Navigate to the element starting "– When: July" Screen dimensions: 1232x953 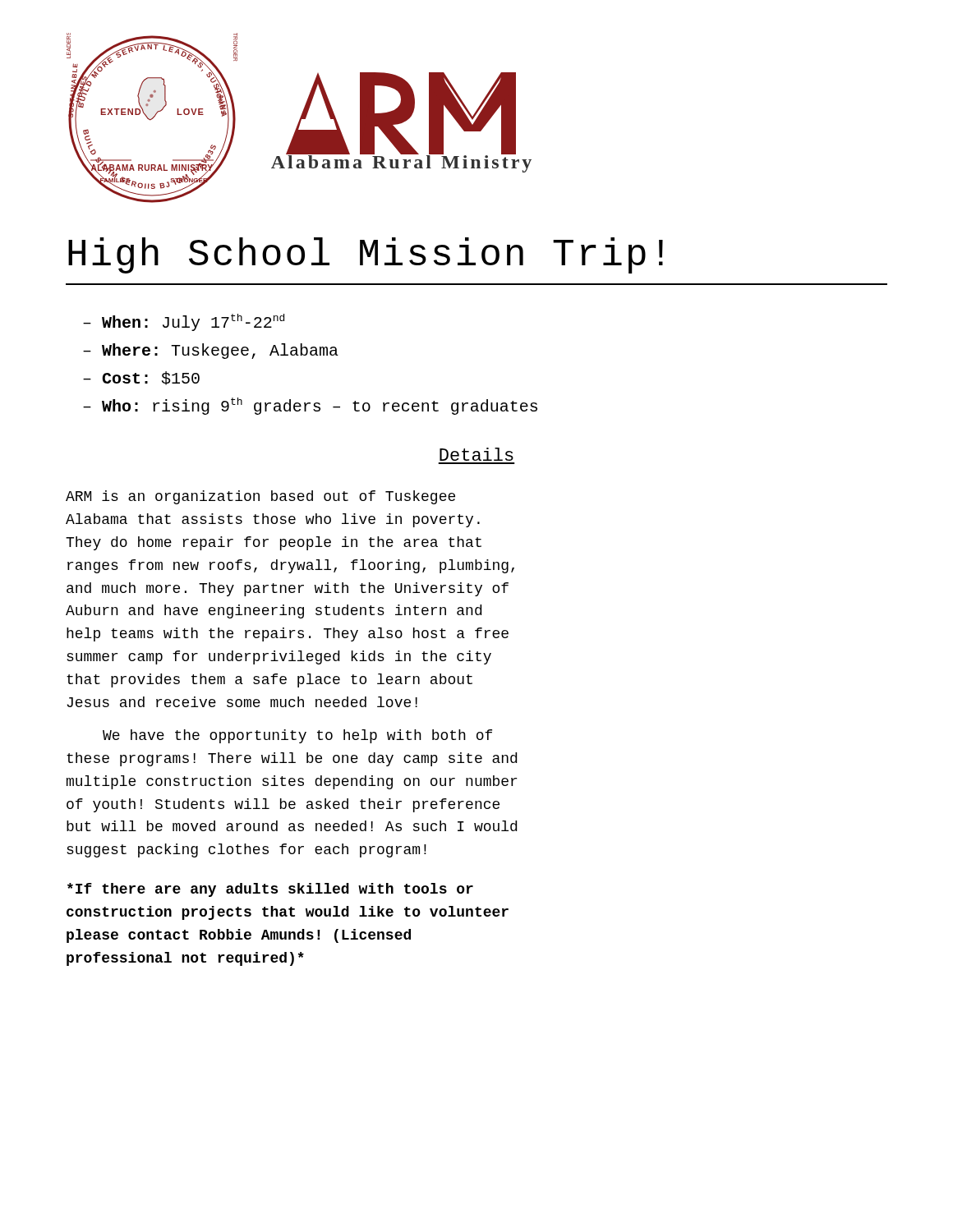(184, 323)
